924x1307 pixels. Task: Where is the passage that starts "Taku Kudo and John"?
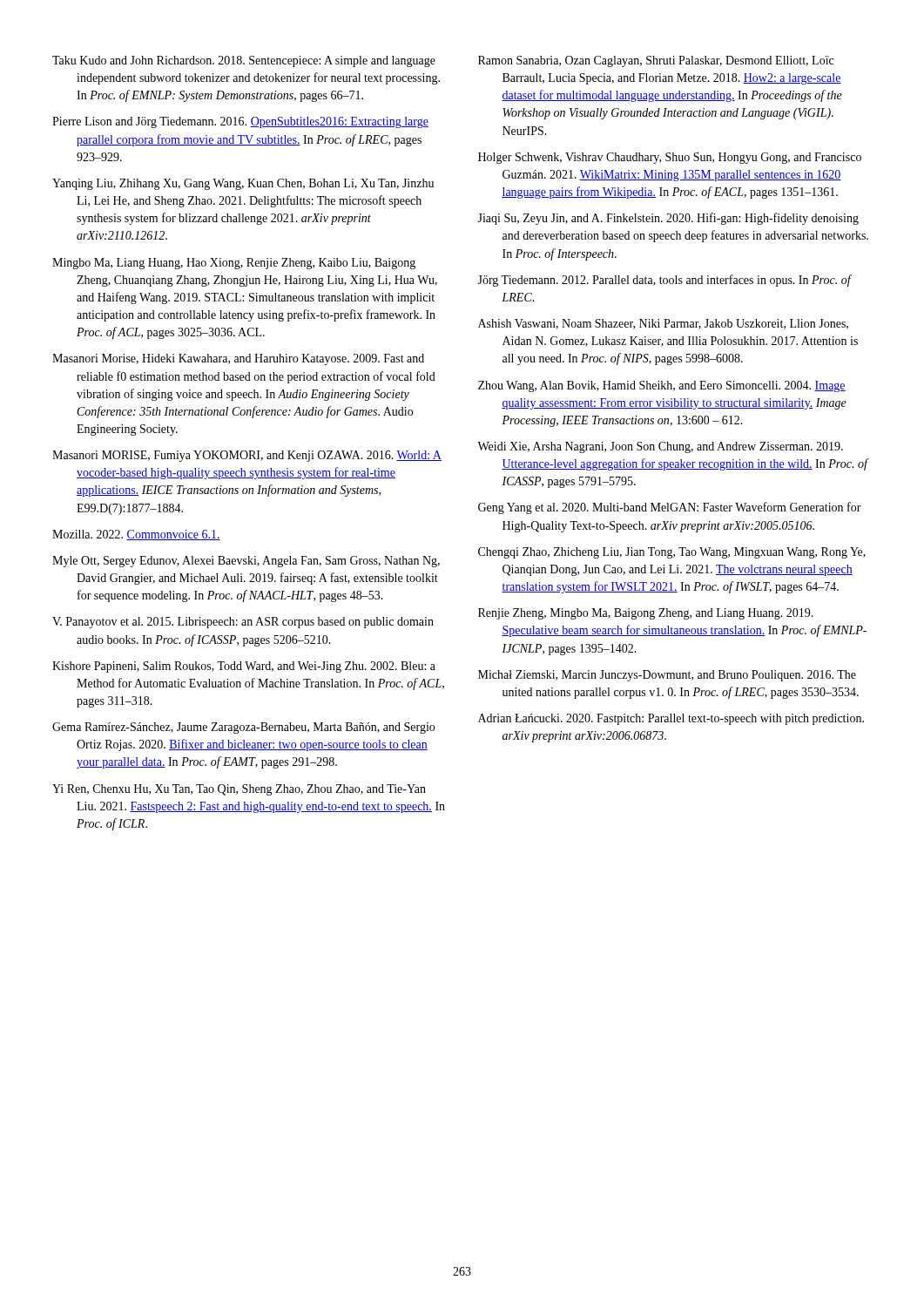pos(246,78)
